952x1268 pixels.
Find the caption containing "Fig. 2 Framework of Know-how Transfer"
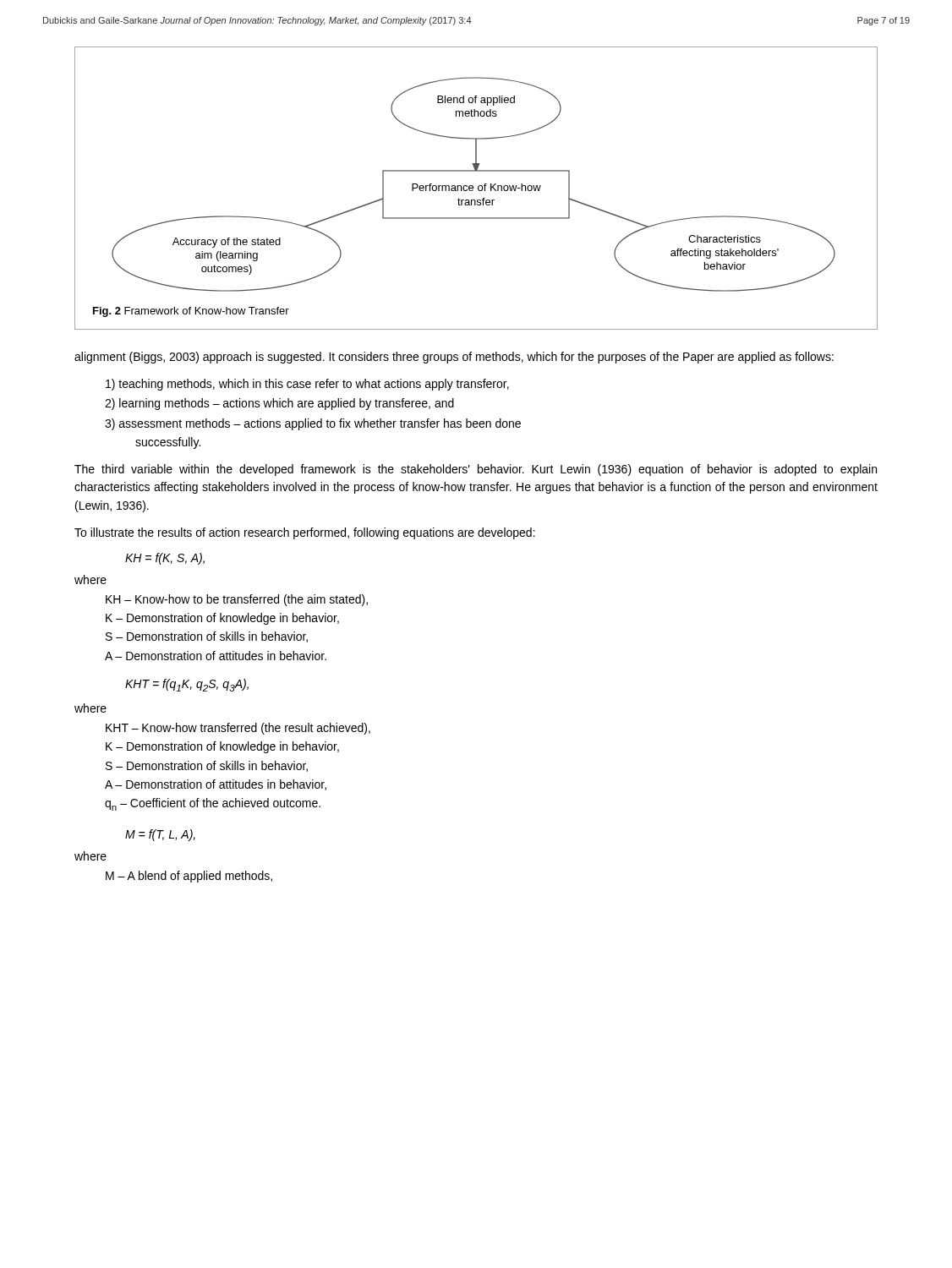(x=190, y=311)
